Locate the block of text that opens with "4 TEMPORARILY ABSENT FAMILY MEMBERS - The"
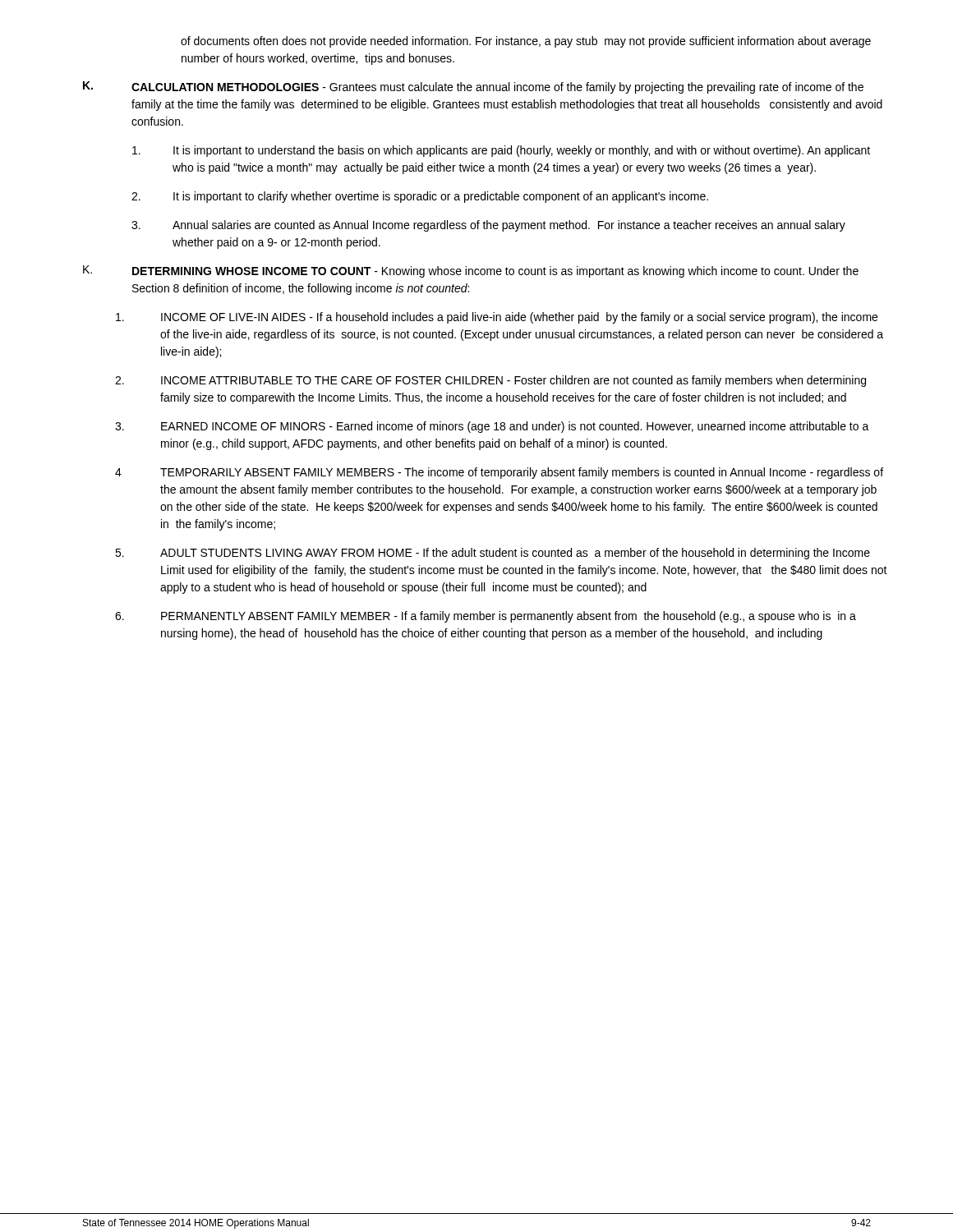The height and width of the screenshot is (1232, 953). pos(501,499)
